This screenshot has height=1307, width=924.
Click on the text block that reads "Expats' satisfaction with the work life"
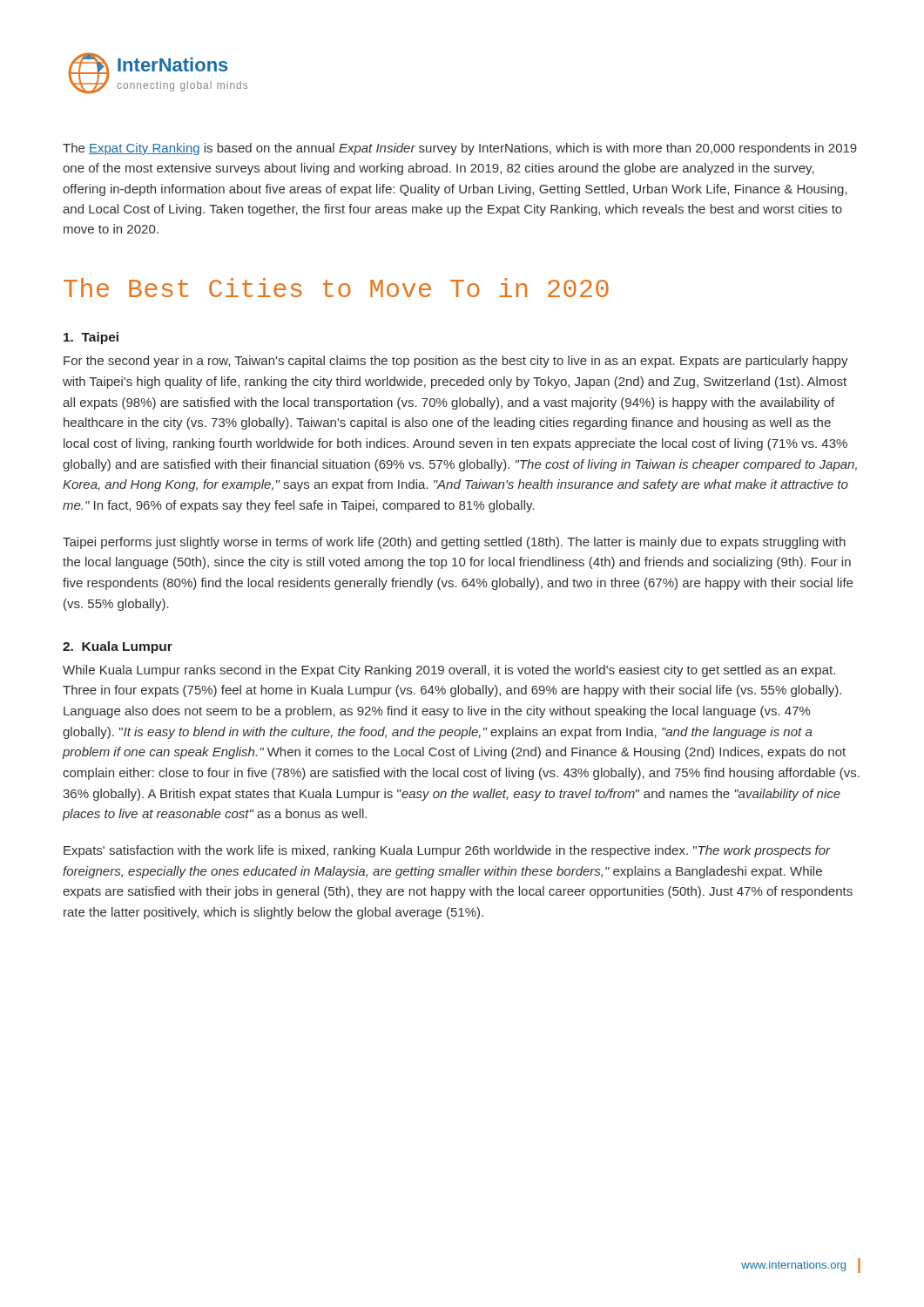(x=458, y=881)
